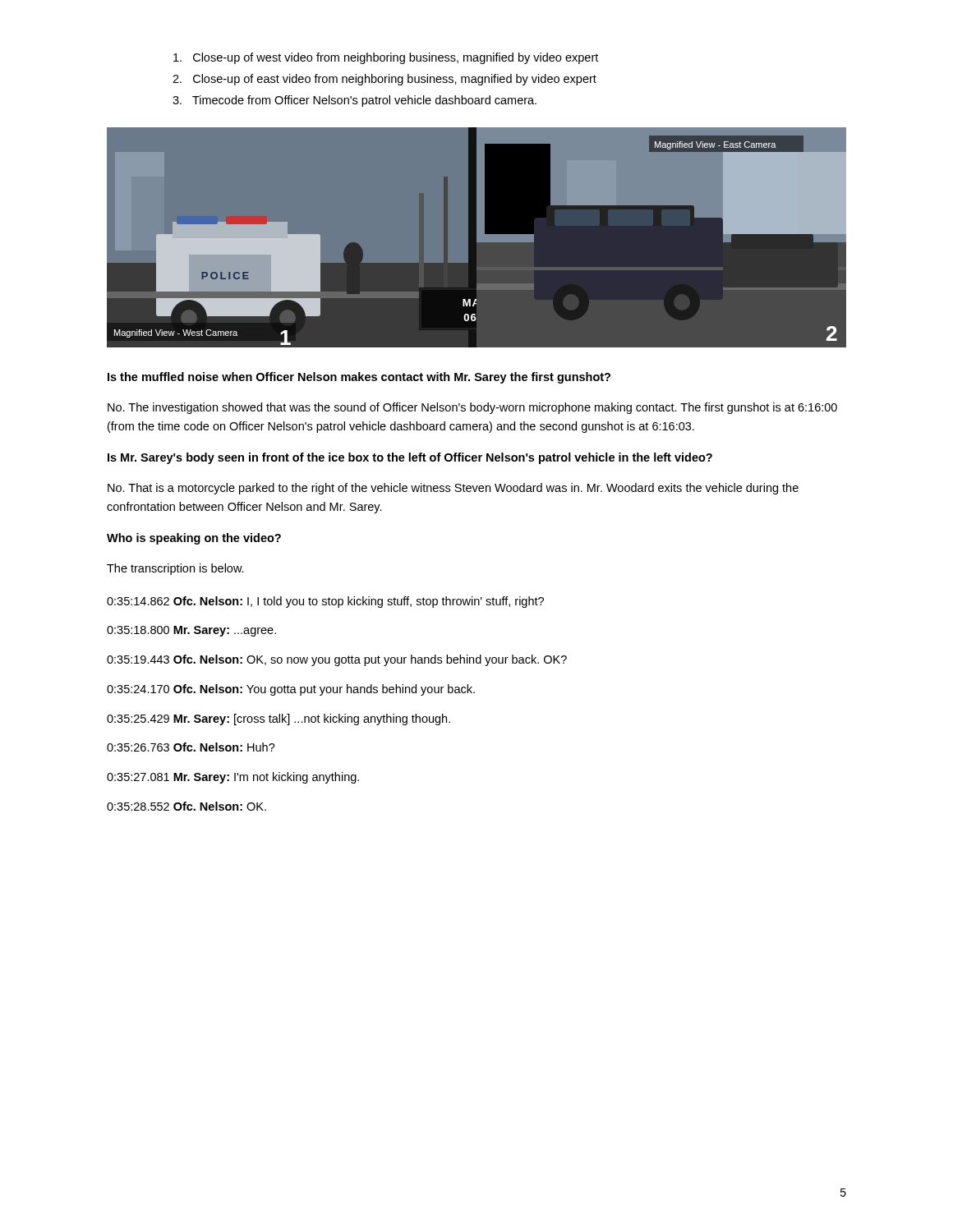Locate the region starting "0:35:28.552 Ofc. Nelson: OK."
This screenshot has width=953, height=1232.
[x=187, y=806]
